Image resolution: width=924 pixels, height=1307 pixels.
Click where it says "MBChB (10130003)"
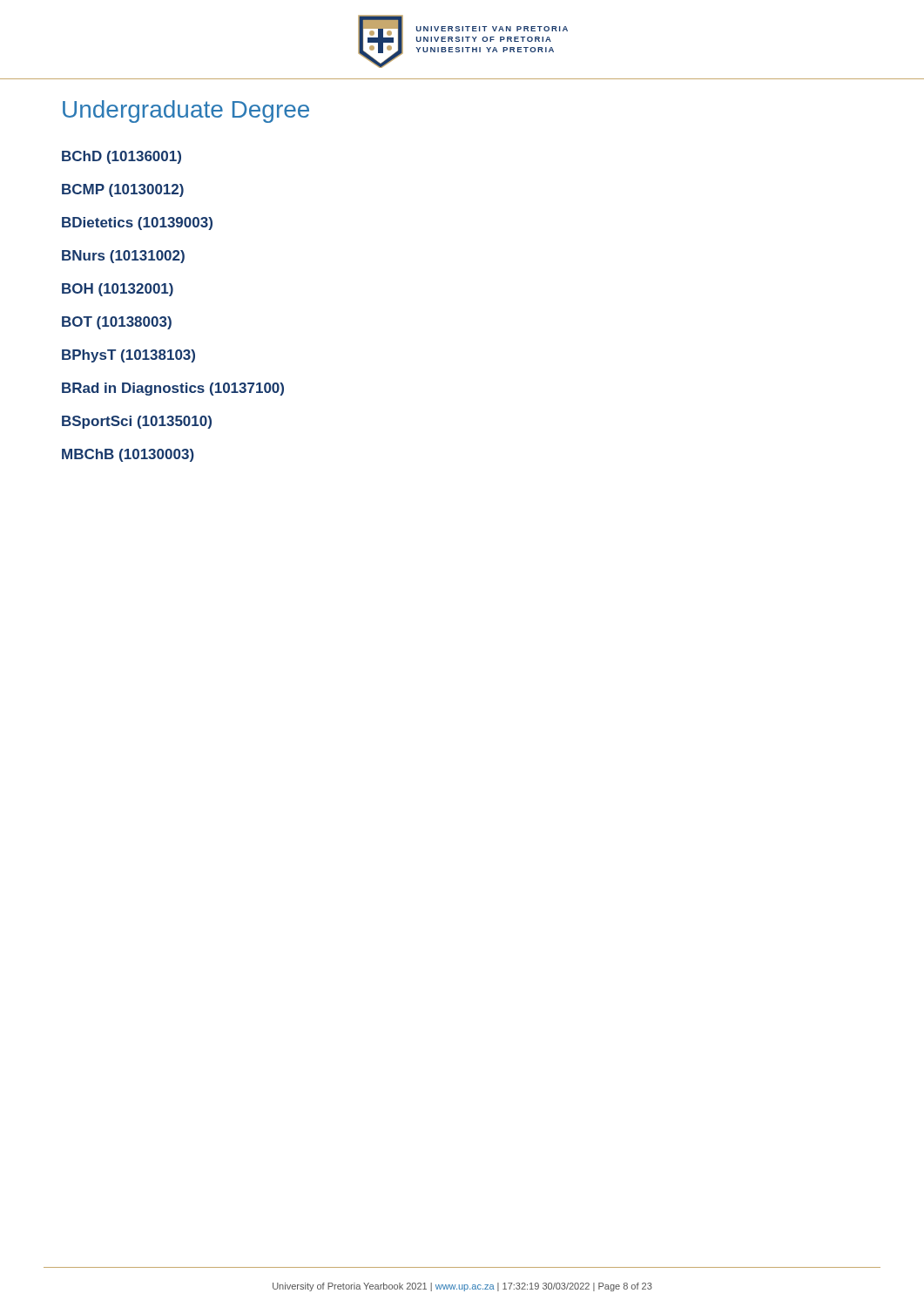coord(128,454)
